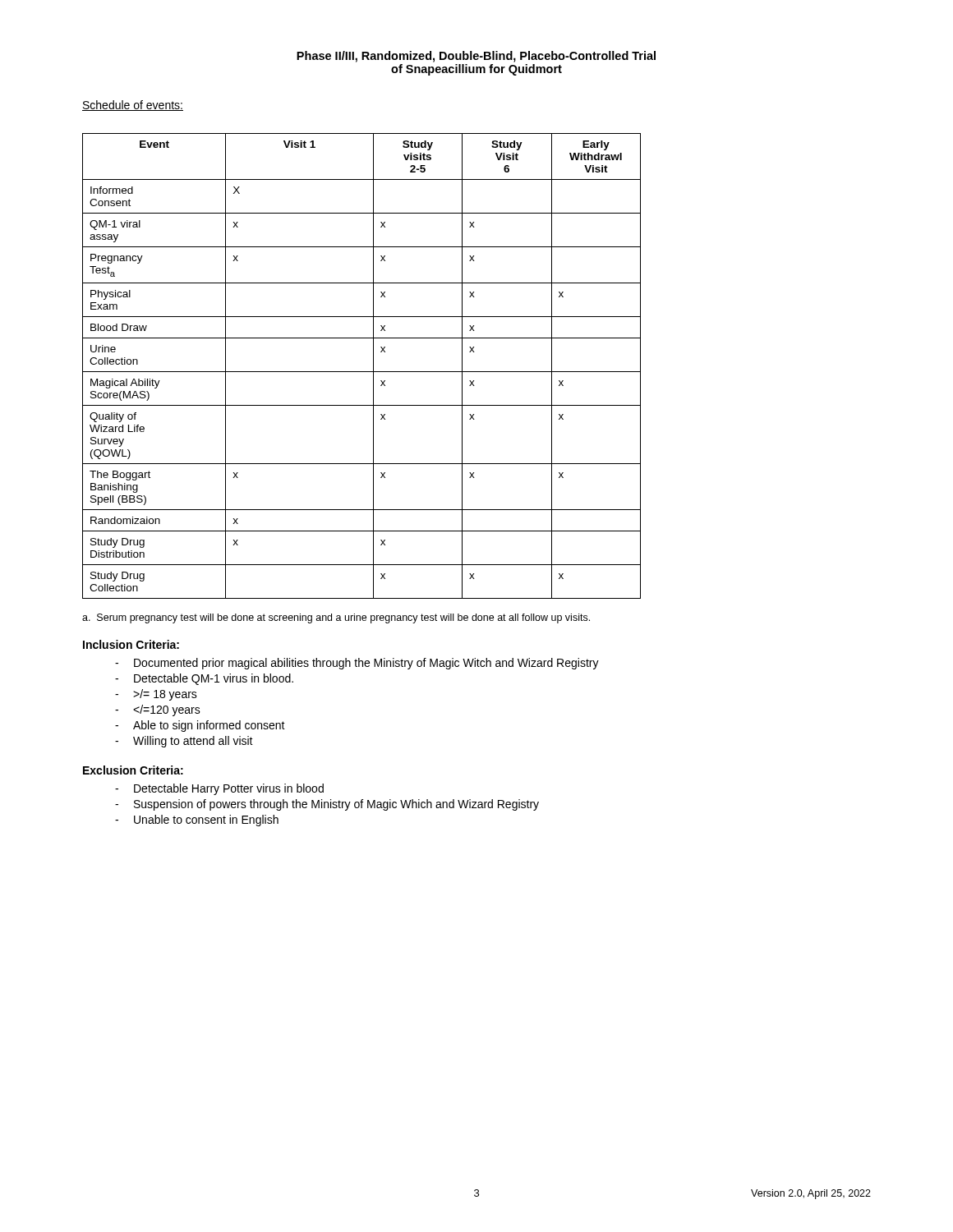Viewport: 953px width, 1232px height.
Task: Locate the passage starting "-Unable to consent"
Action: 197,819
